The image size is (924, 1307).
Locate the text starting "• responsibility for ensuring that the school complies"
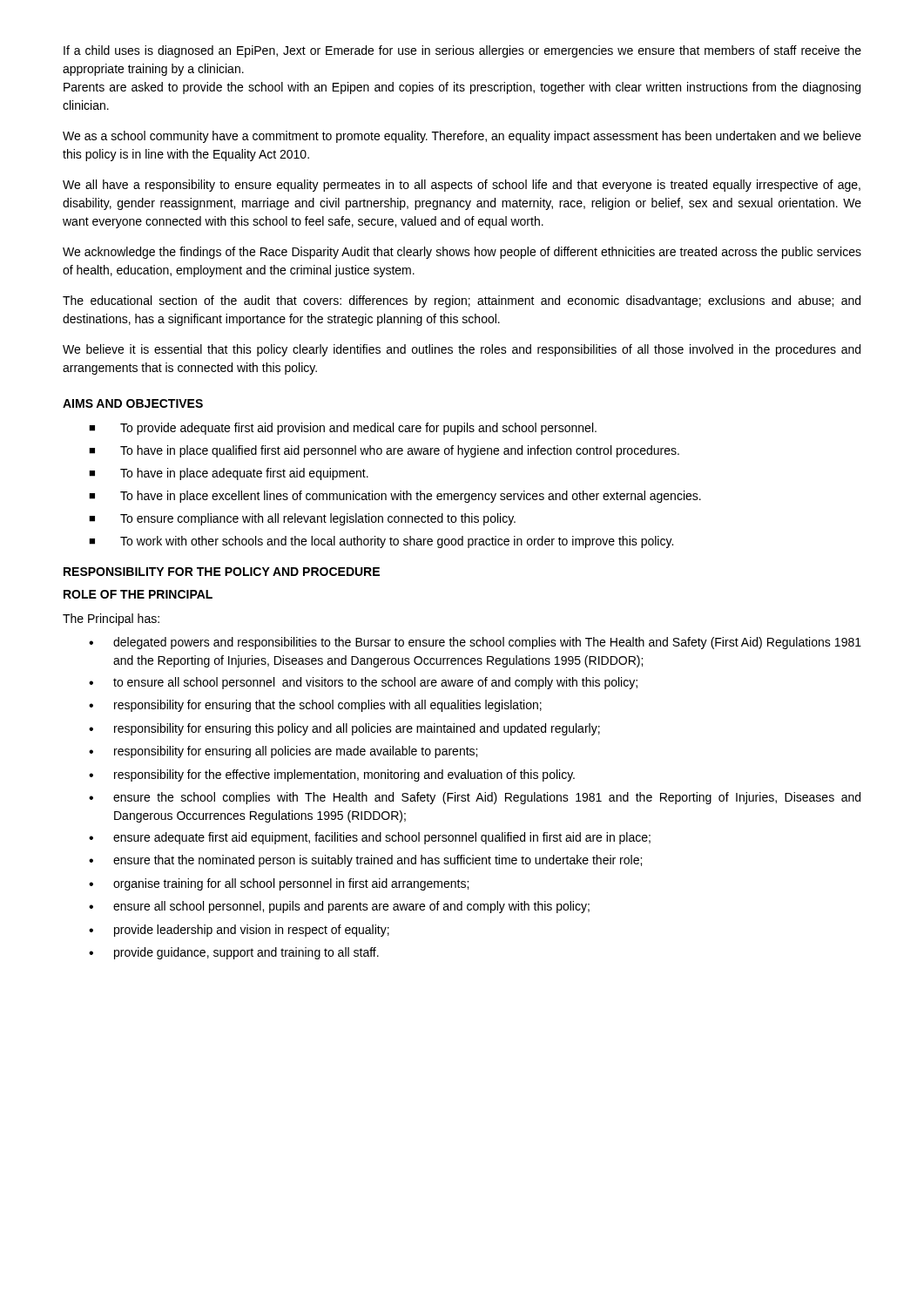pos(475,706)
